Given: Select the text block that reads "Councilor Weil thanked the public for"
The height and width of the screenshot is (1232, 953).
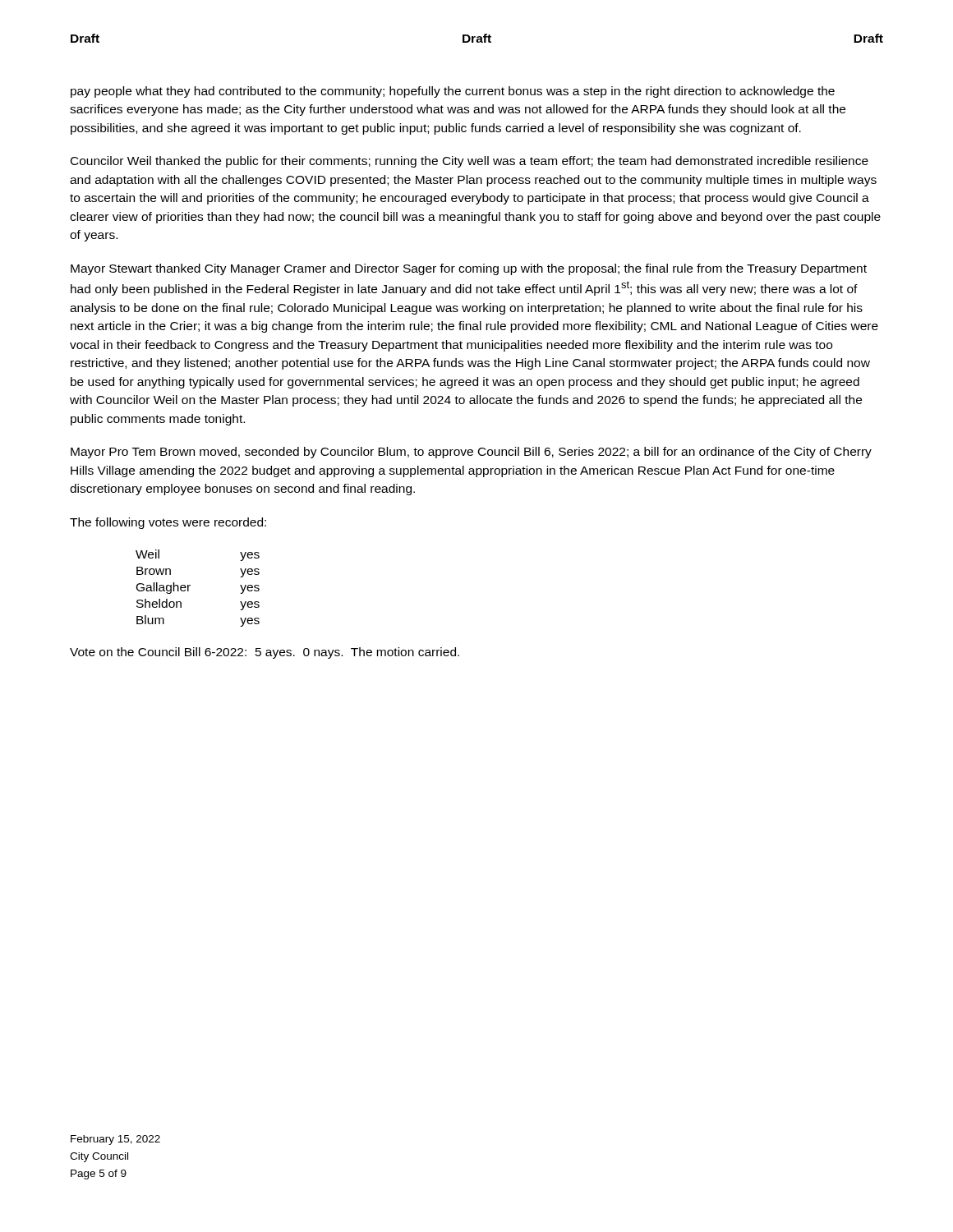Looking at the screenshot, I should 475,198.
